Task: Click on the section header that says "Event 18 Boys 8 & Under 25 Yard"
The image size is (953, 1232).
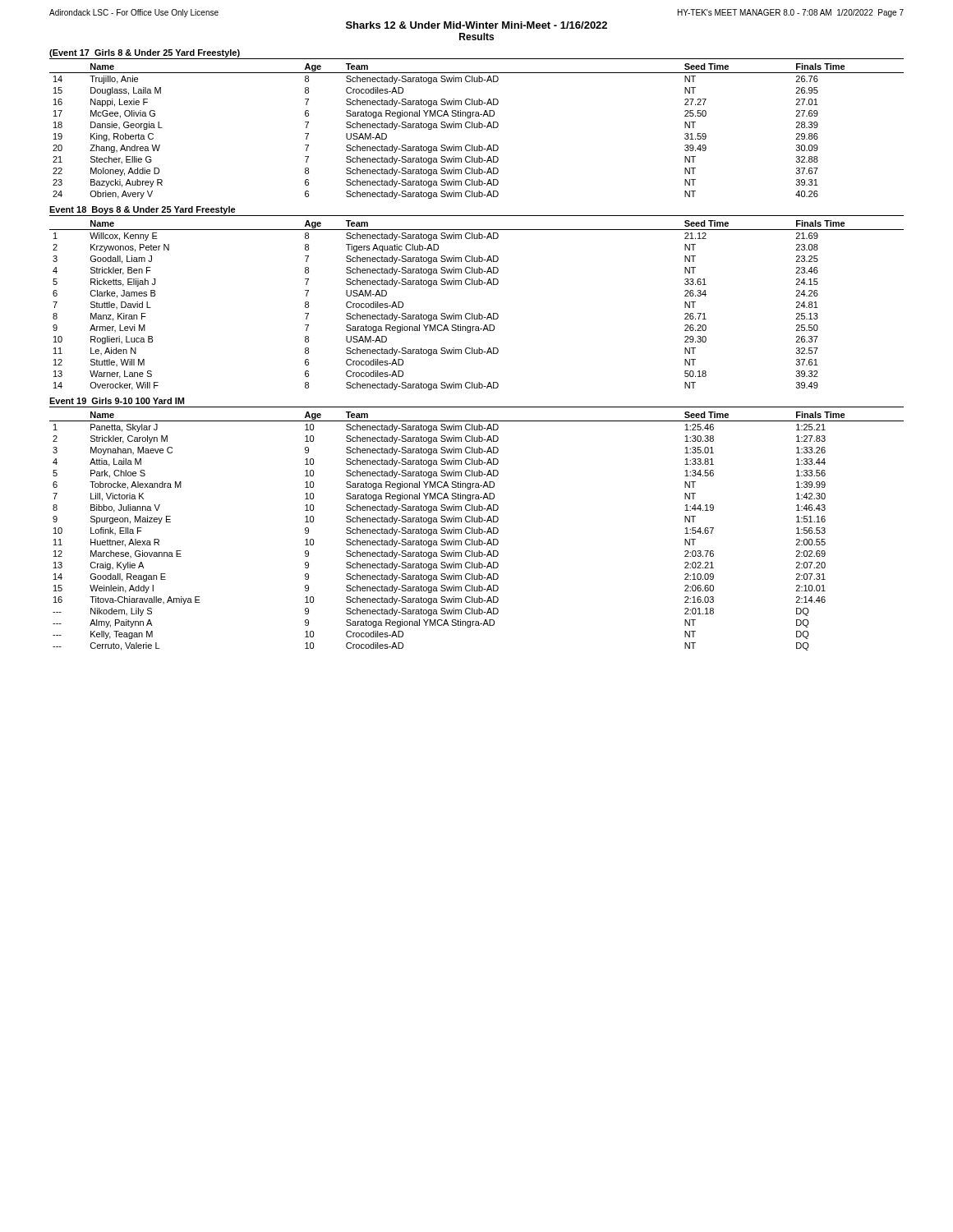Action: point(142,209)
